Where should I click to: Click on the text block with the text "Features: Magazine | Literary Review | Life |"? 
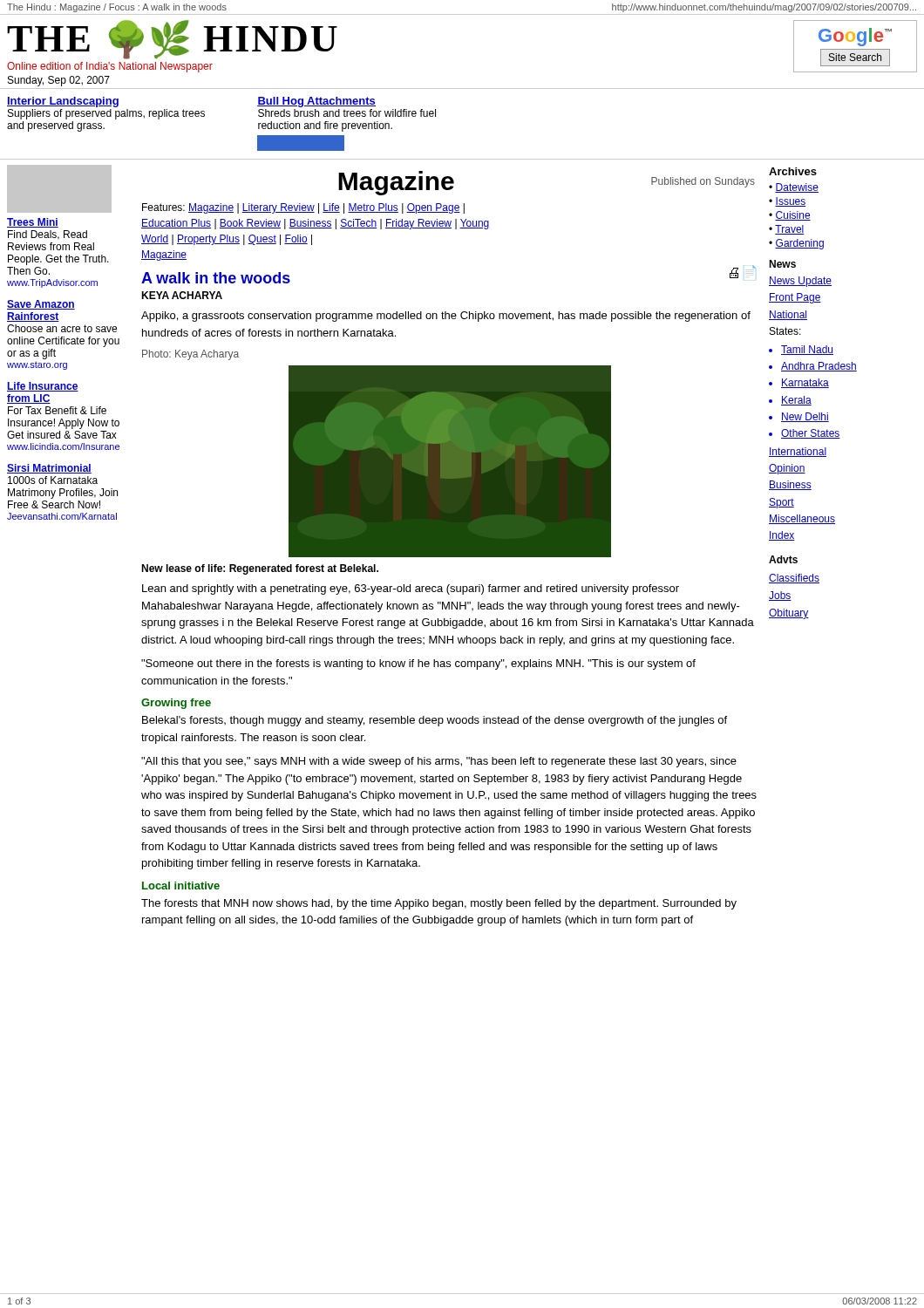click(x=315, y=231)
